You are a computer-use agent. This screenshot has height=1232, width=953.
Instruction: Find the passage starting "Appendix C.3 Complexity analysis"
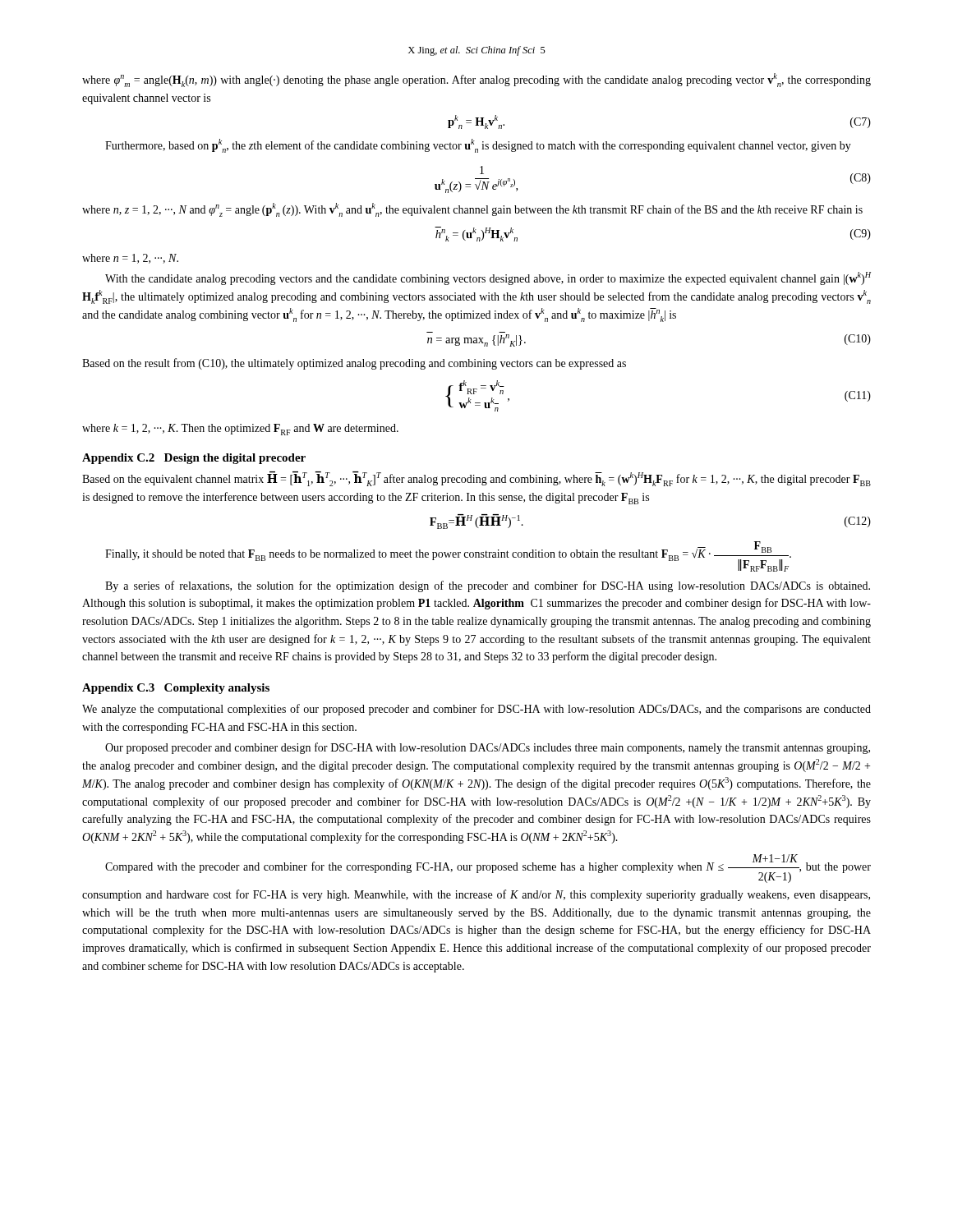tap(176, 688)
